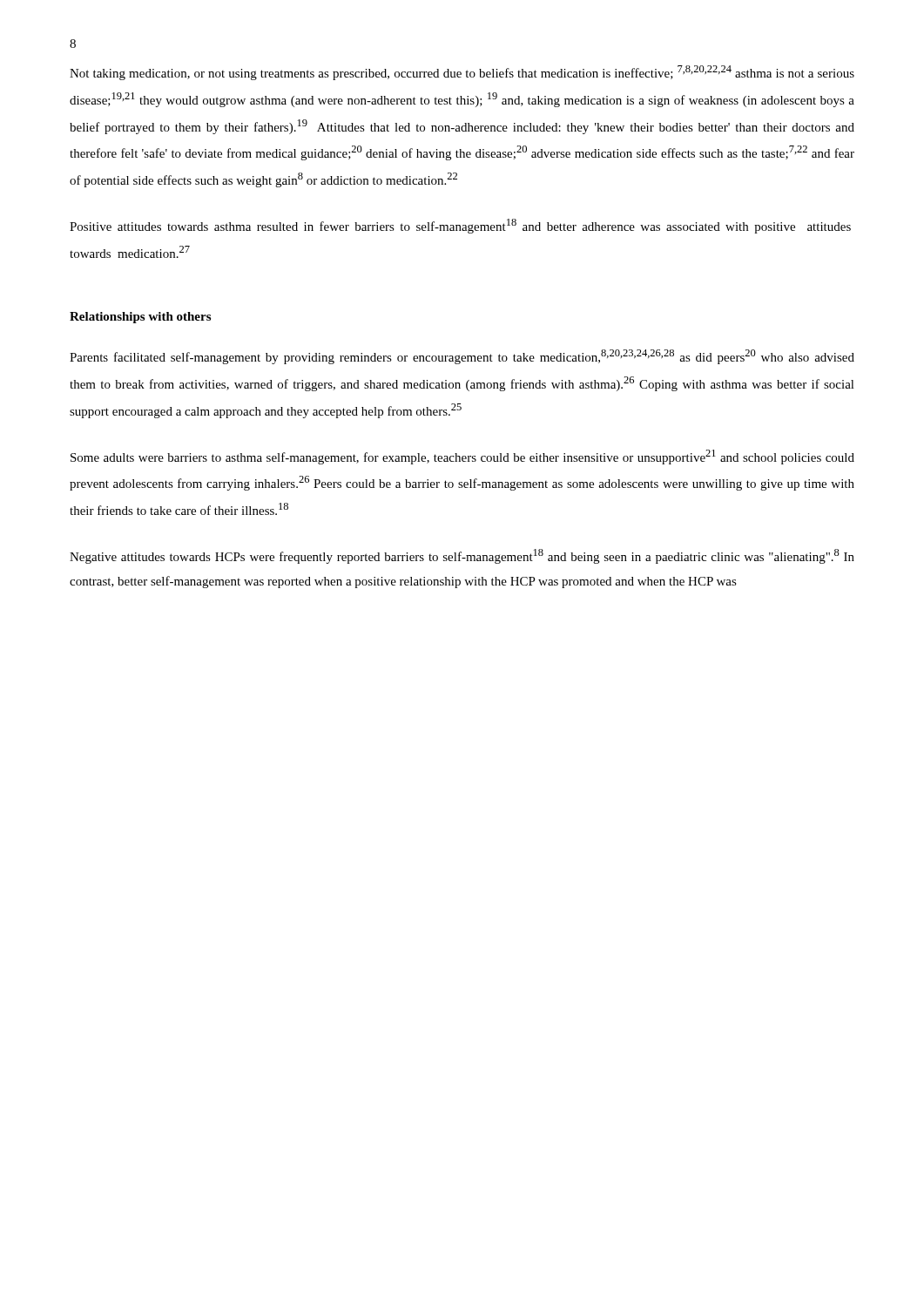Point to the block beginning "Not taking medication,"

(x=462, y=125)
